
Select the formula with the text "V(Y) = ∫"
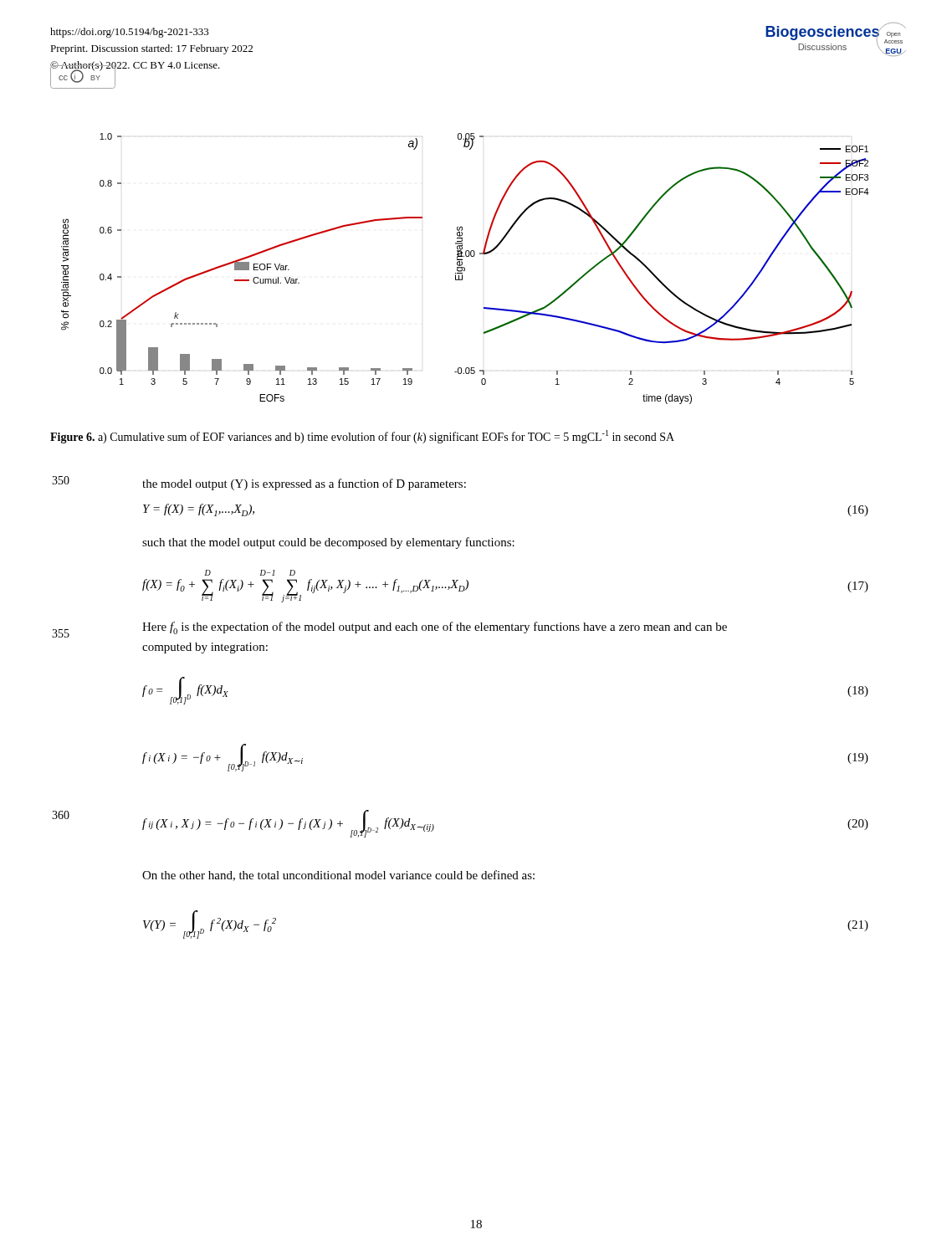point(212,924)
